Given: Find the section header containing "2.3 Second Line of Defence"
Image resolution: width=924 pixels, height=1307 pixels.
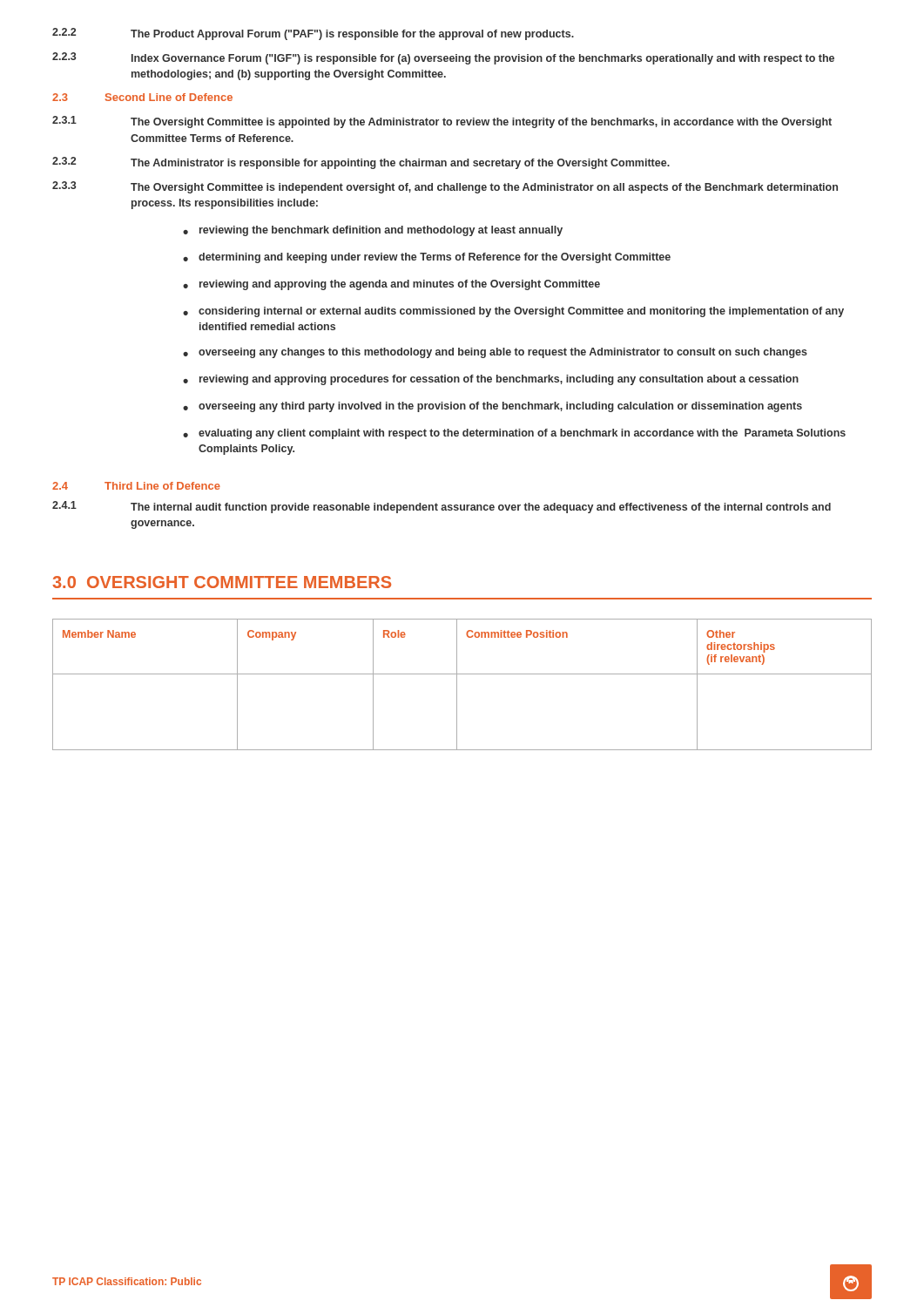Looking at the screenshot, I should tap(143, 98).
